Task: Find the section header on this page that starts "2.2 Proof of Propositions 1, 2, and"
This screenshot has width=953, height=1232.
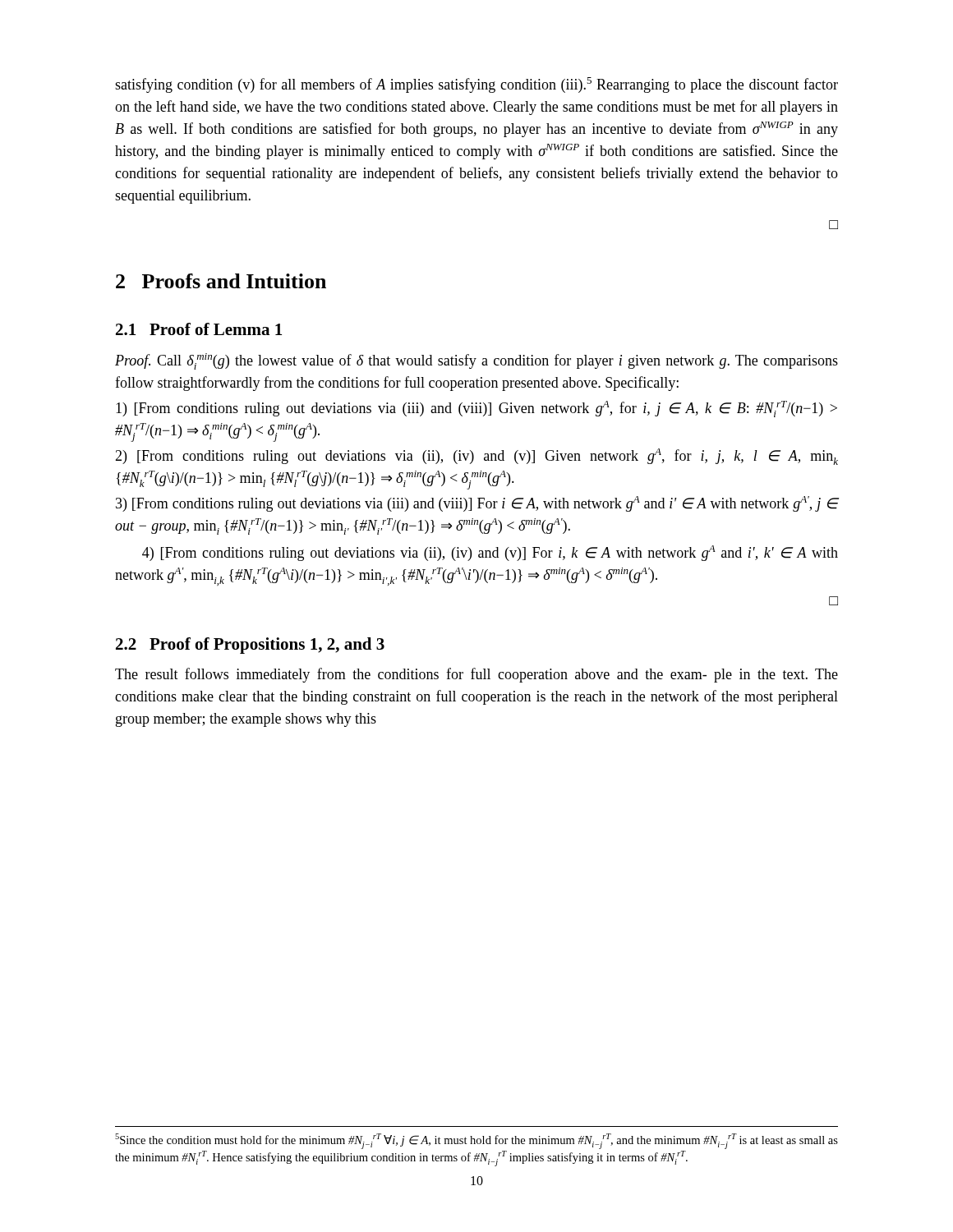Action: pos(250,643)
